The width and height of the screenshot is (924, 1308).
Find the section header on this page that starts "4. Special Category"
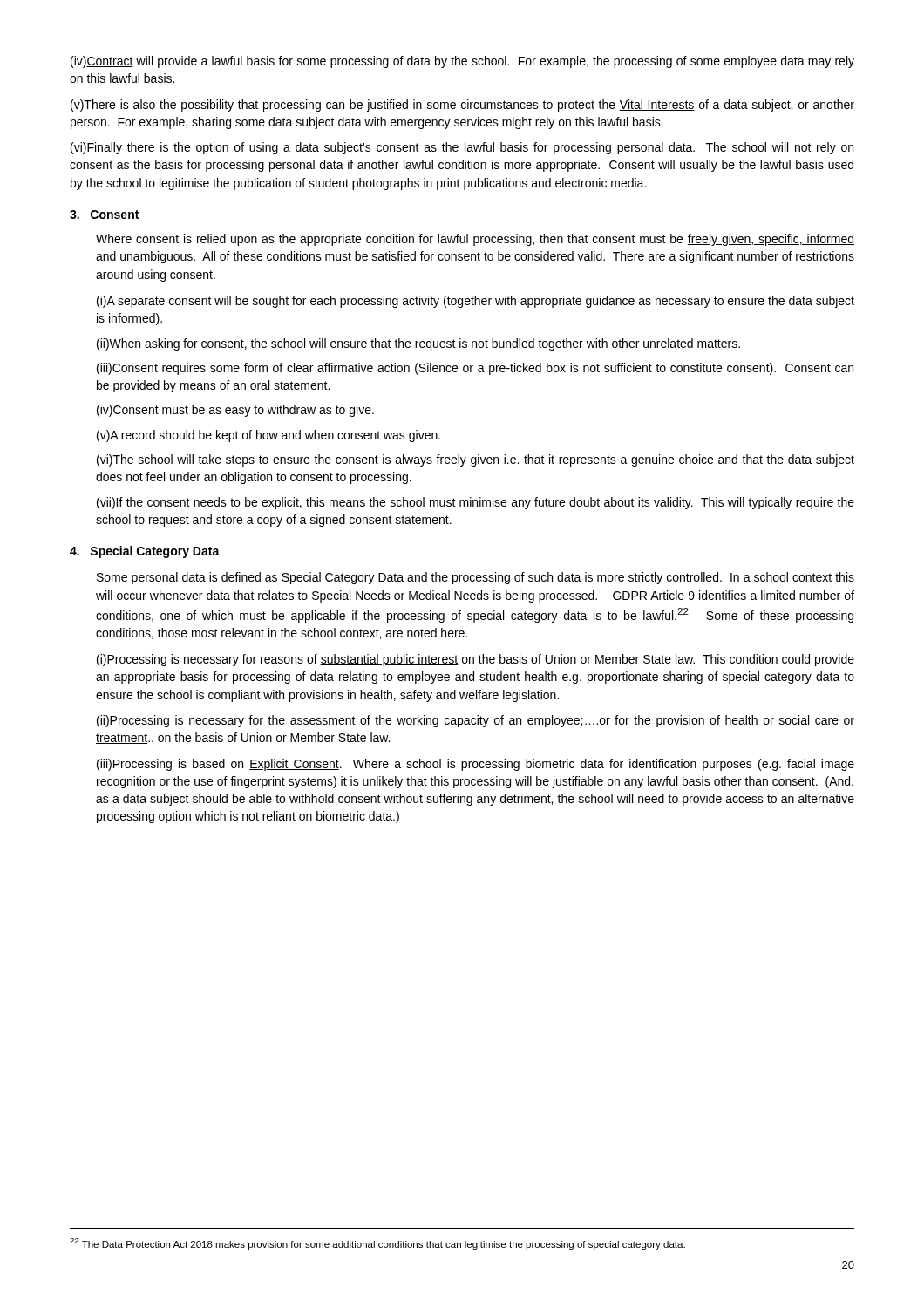(144, 551)
